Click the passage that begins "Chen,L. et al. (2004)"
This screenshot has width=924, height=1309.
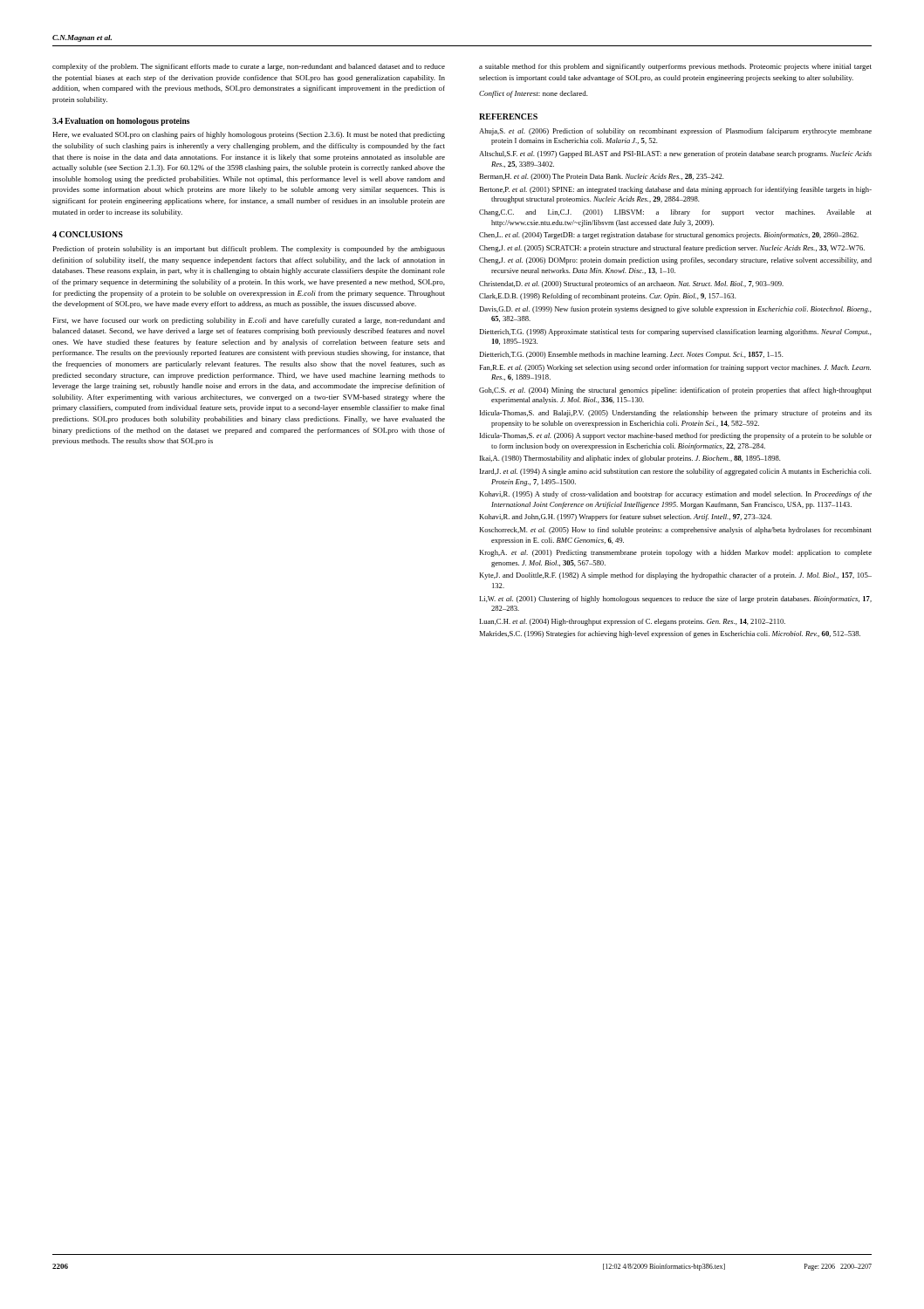pos(669,235)
